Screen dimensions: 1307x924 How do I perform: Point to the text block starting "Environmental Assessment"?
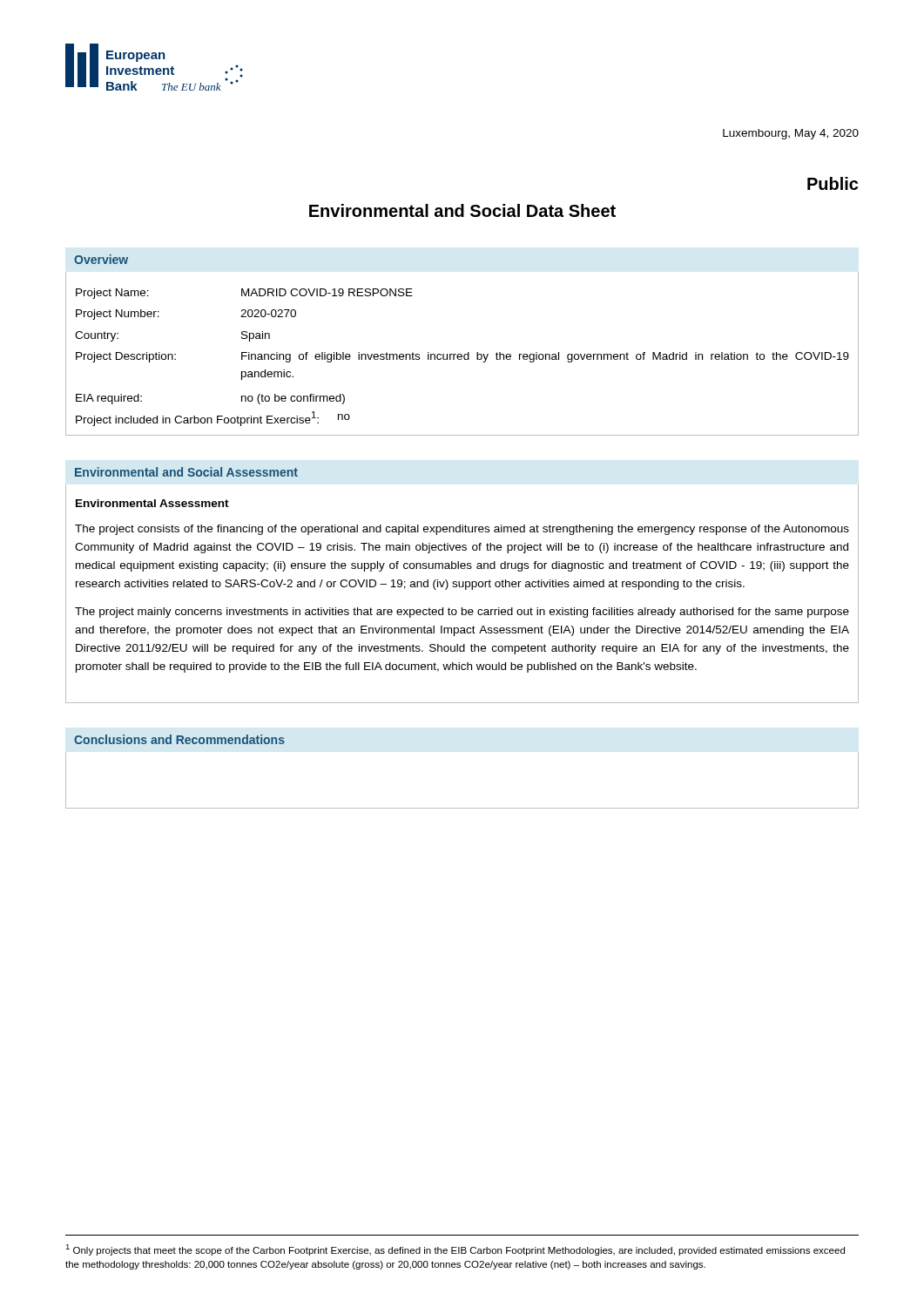[x=152, y=503]
